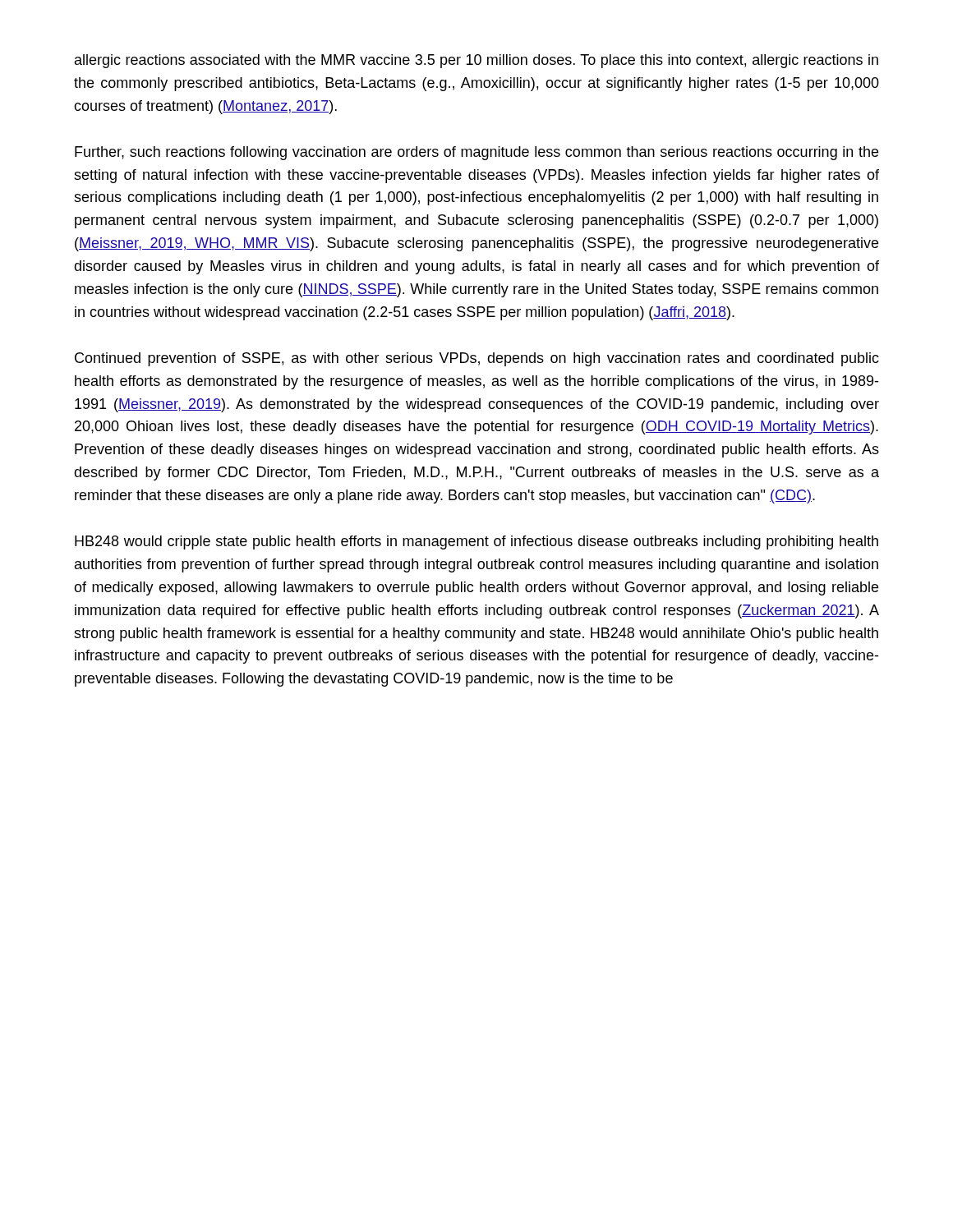Image resolution: width=953 pixels, height=1232 pixels.
Task: Navigate to the element starting "Continued prevention of SSPE,"
Action: [476, 427]
